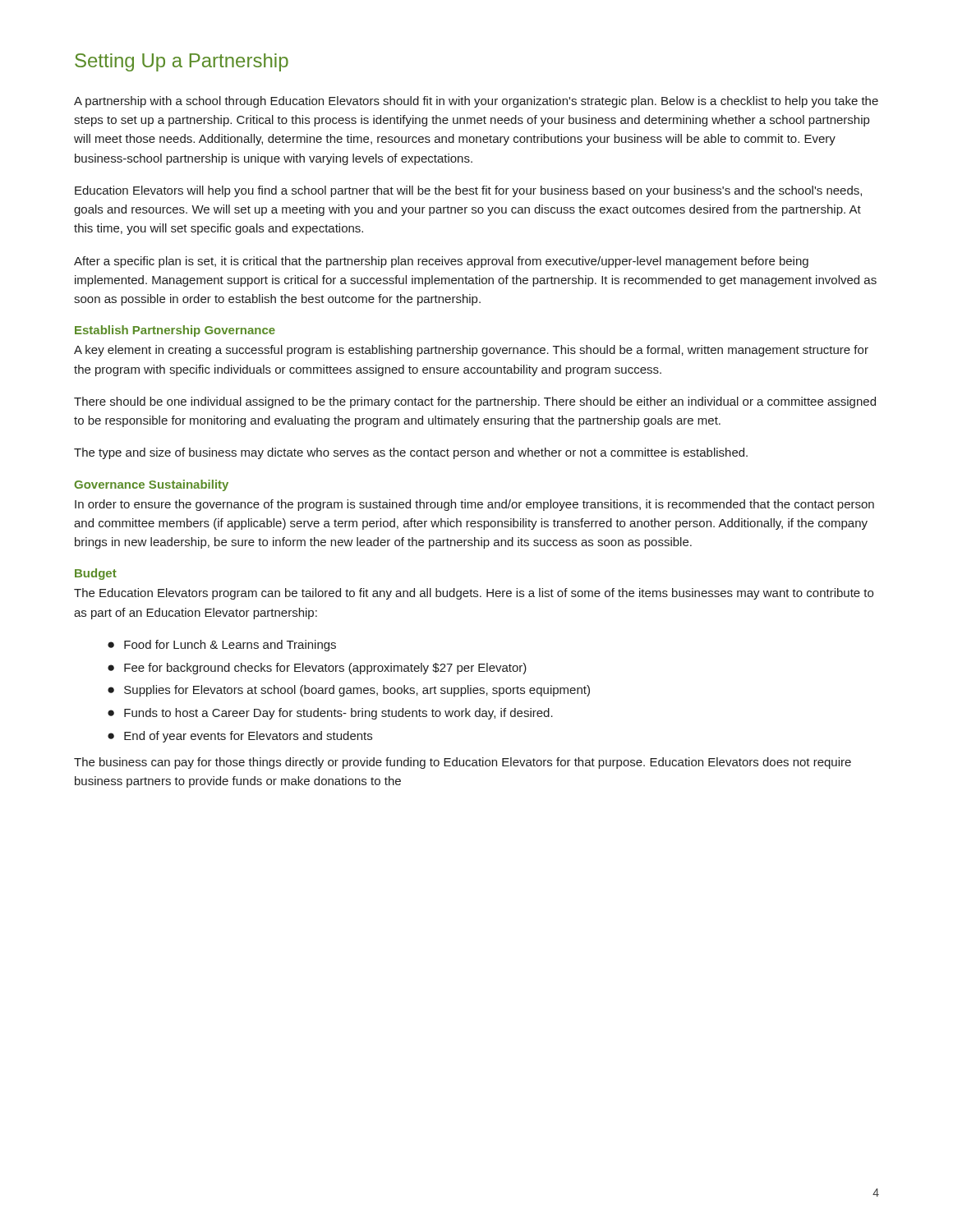The height and width of the screenshot is (1232, 953).
Task: Navigate to the text starting "● Funds to host a"
Action: coord(330,713)
